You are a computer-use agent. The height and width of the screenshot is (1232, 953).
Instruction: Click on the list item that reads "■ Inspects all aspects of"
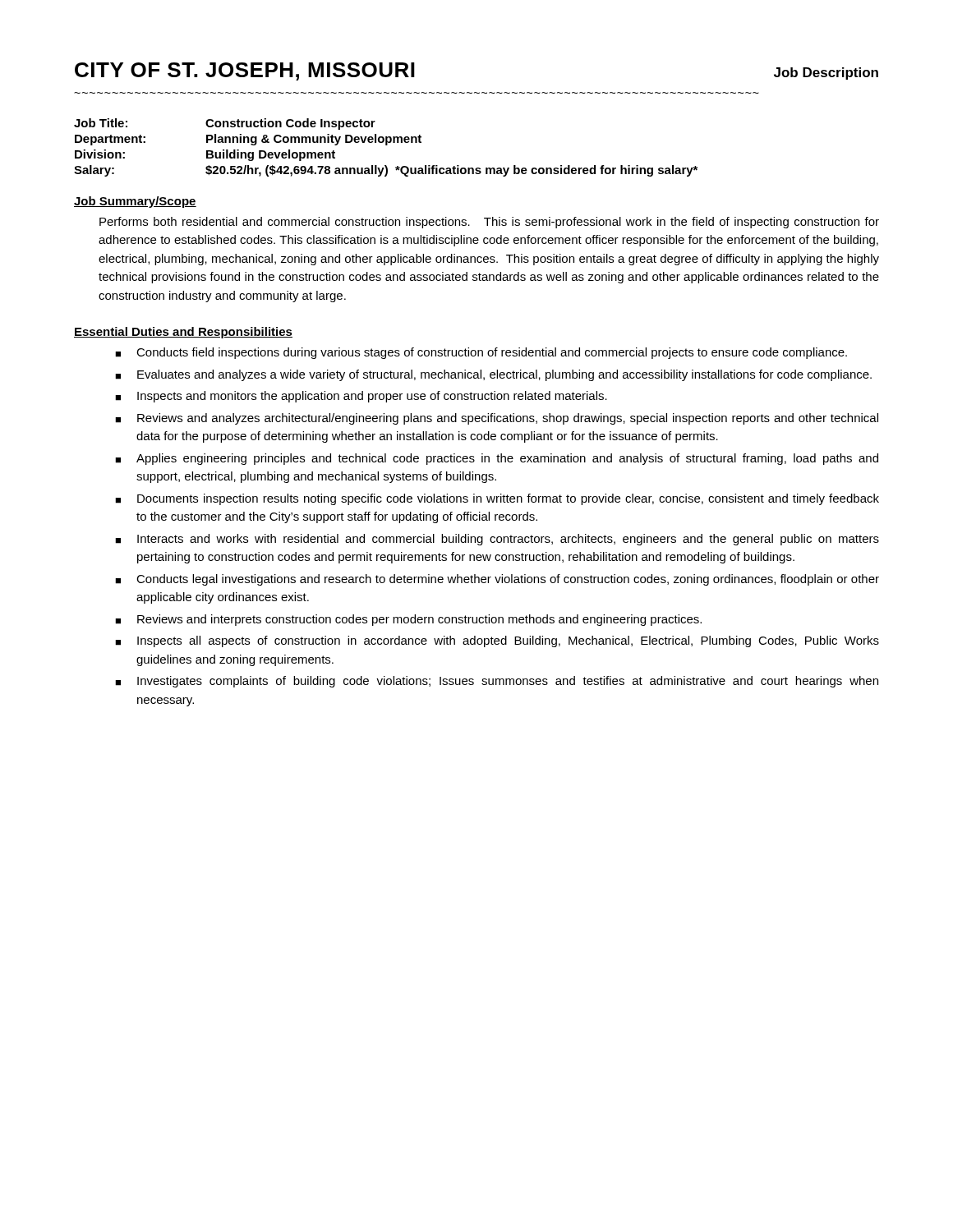click(x=497, y=650)
